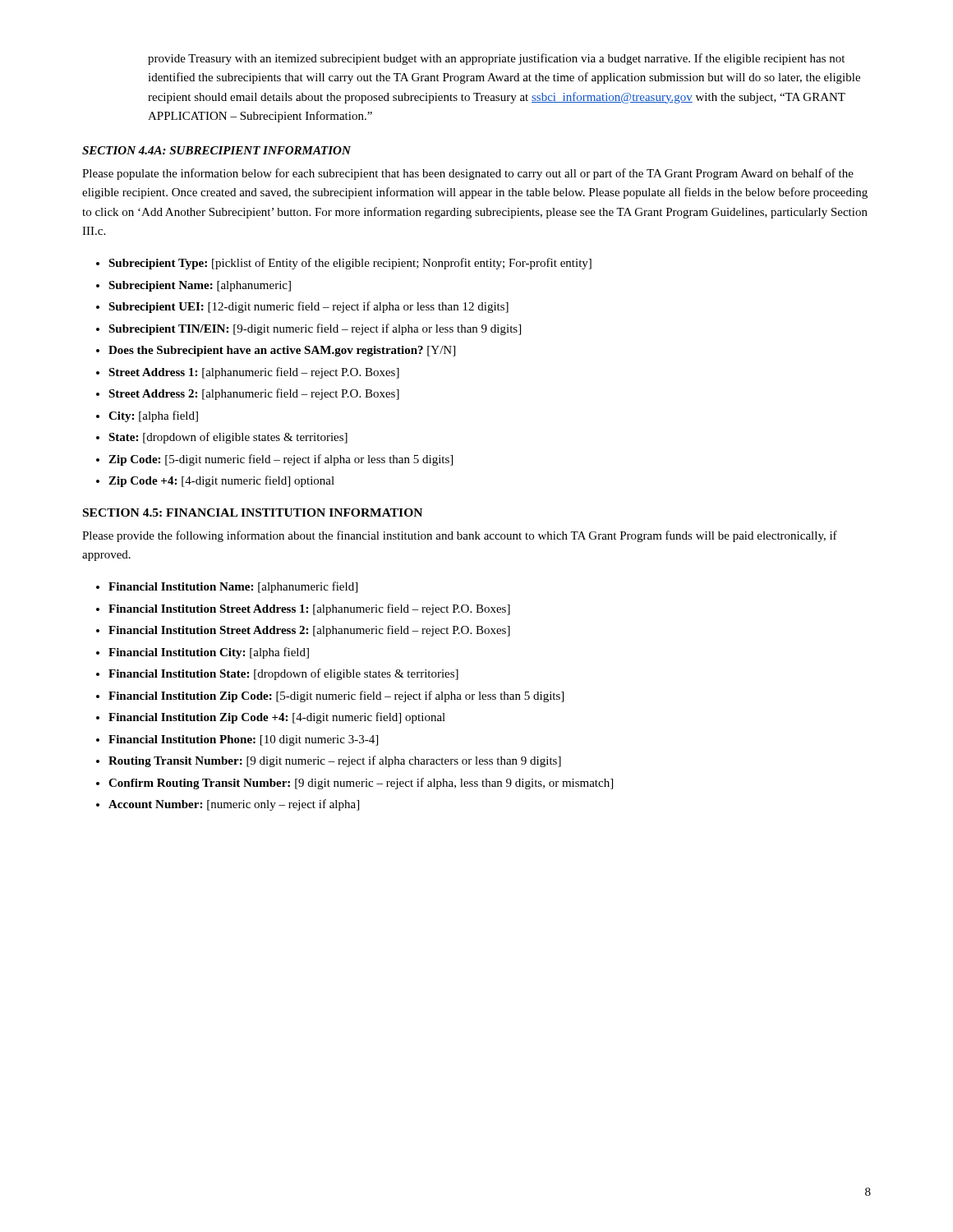Click the passage that begins "Financial Institution Zip Code: [5-digit numeric field"
The image size is (953, 1232).
[x=337, y=695]
